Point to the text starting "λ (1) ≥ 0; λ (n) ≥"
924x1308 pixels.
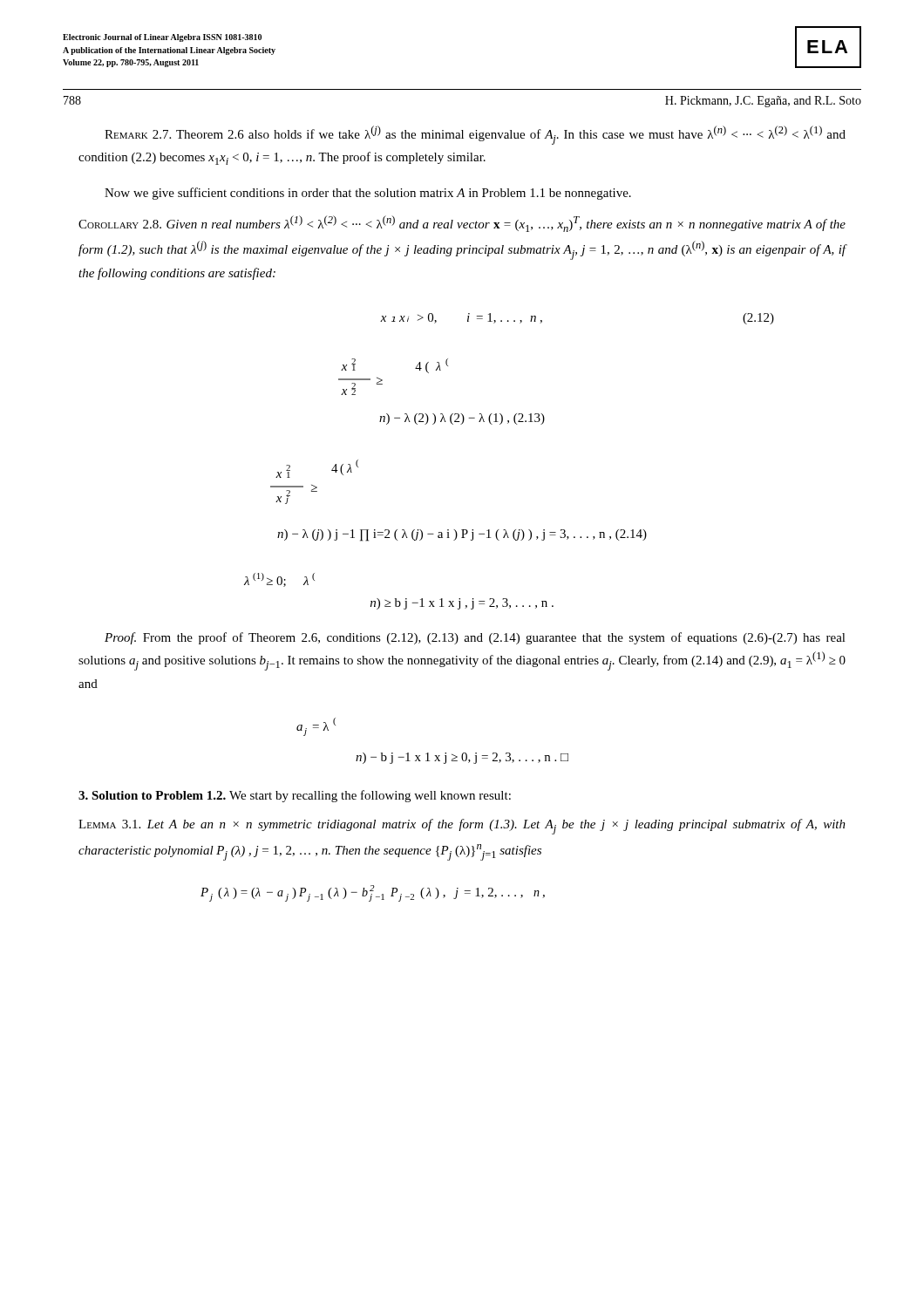click(462, 587)
